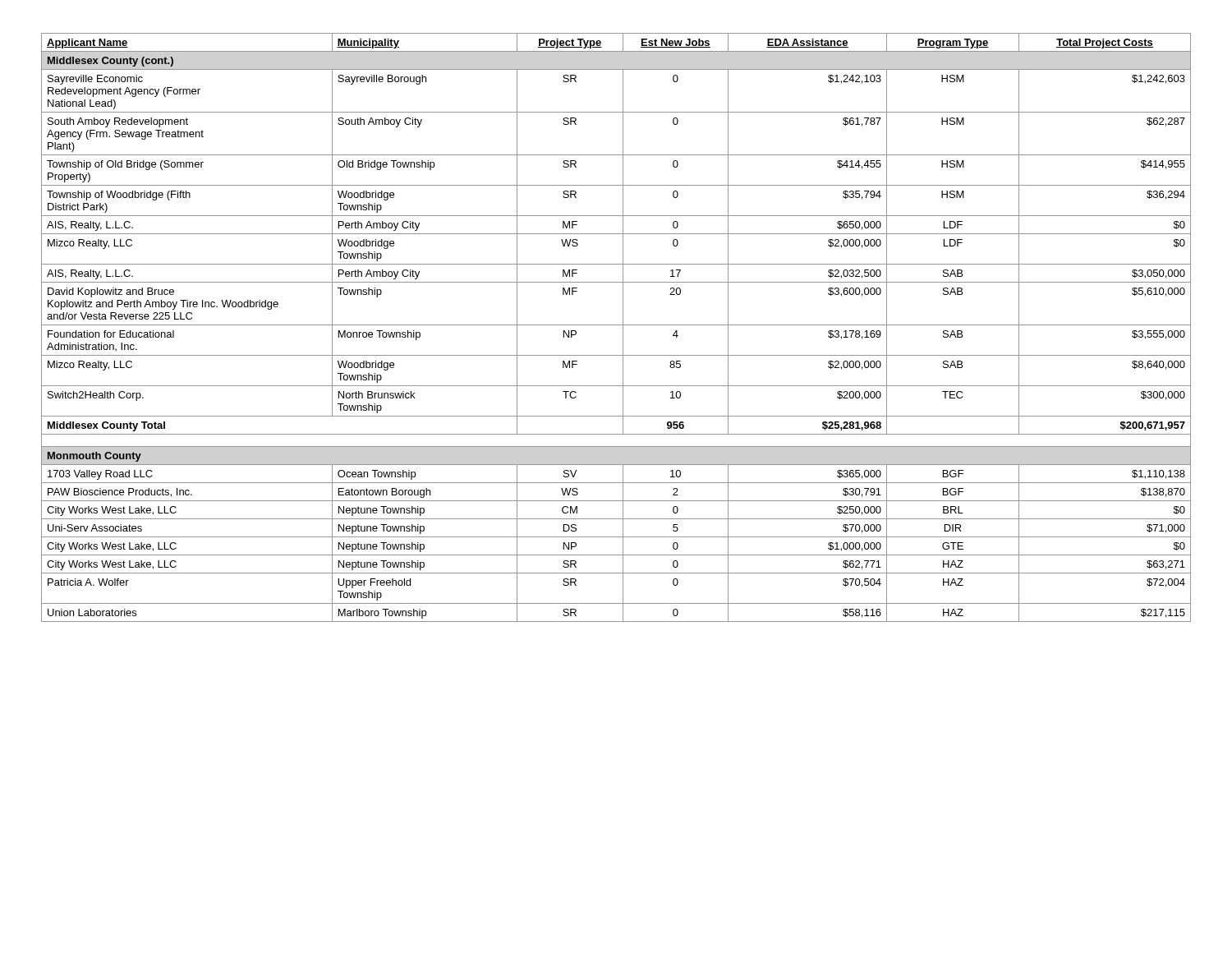
Task: Find the table that mentions "Middlesex County Total"
Action: coord(616,327)
